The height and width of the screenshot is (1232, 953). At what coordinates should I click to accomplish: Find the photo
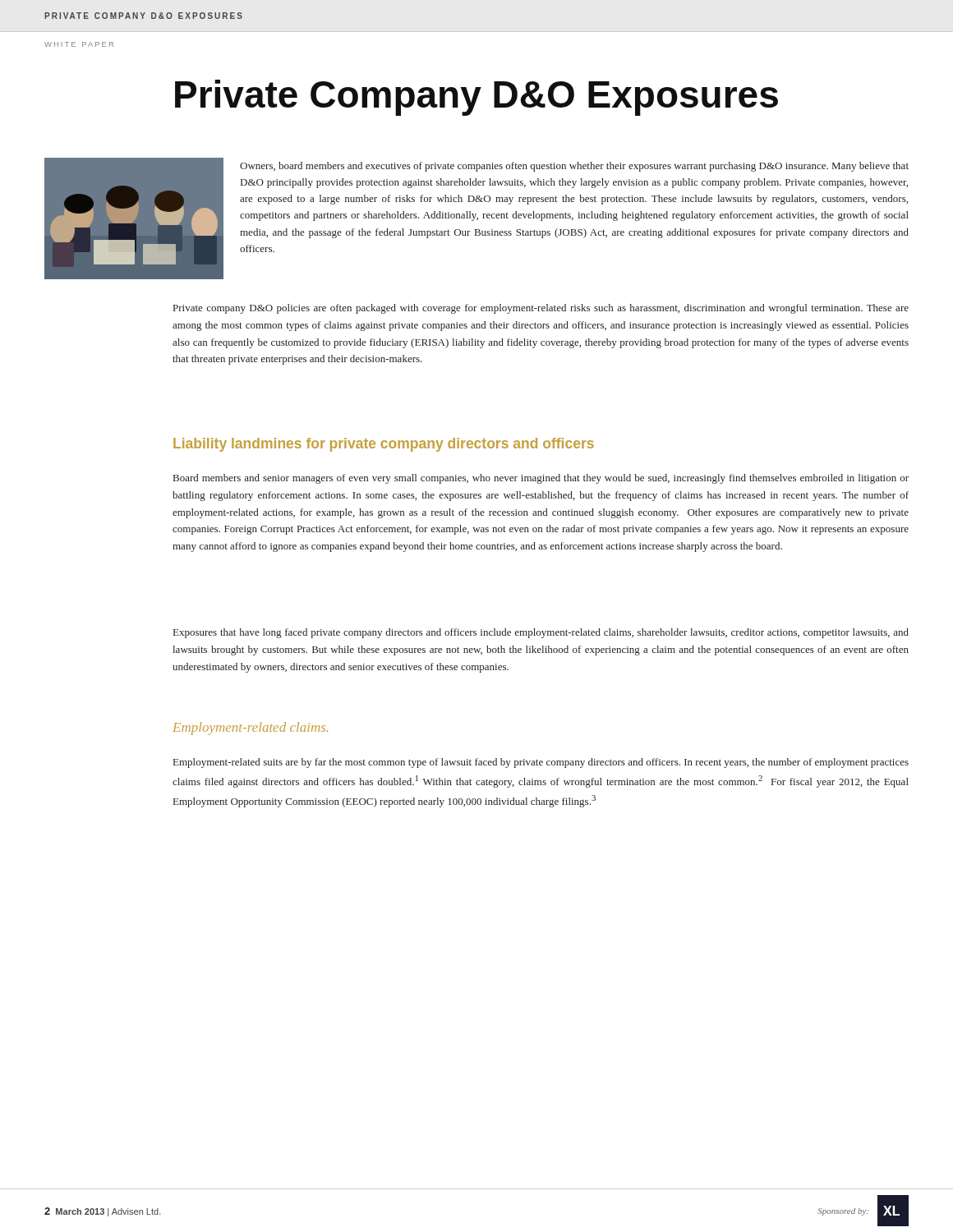[x=134, y=218]
